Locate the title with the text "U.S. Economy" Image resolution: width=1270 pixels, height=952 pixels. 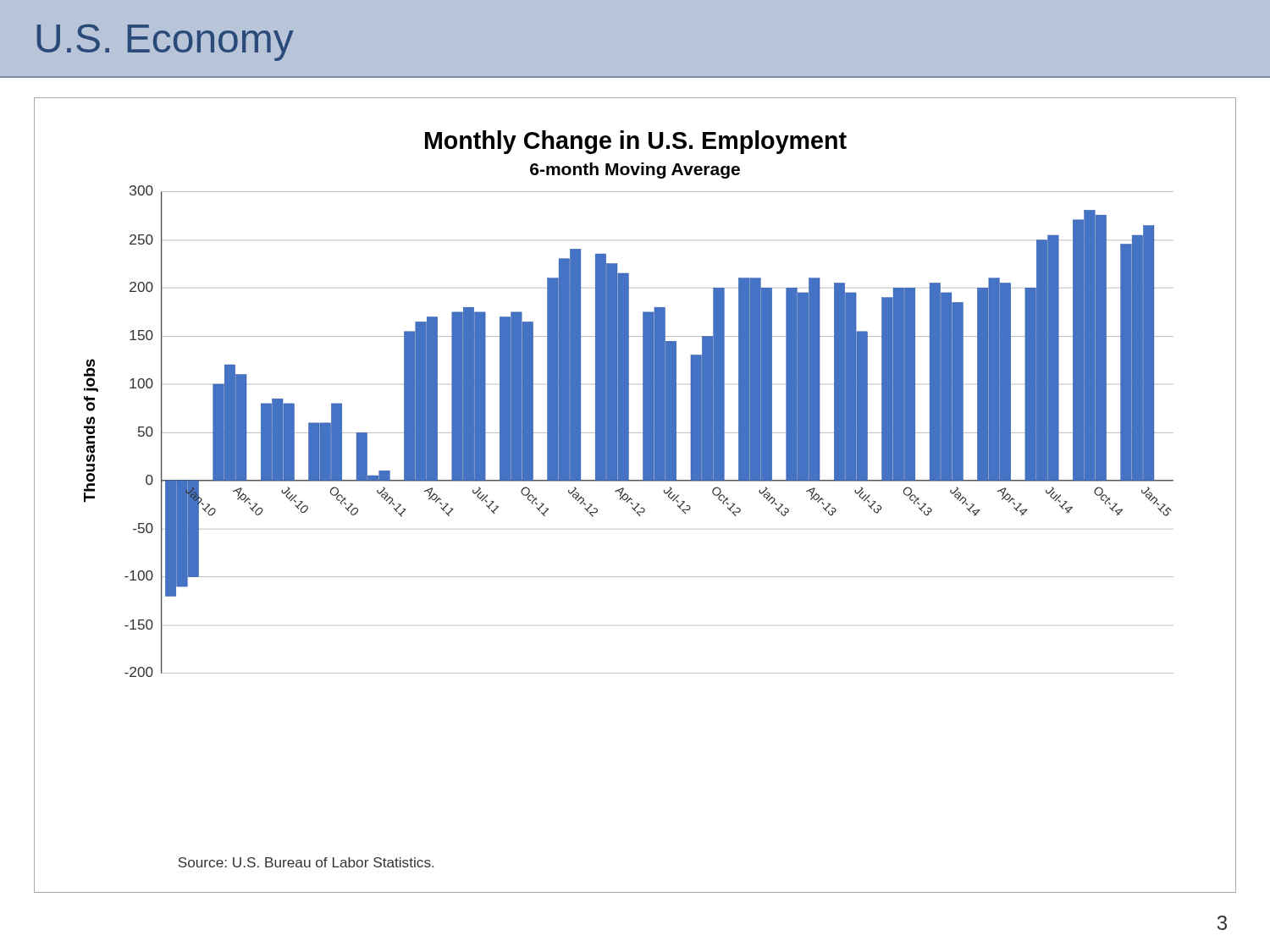coord(164,38)
